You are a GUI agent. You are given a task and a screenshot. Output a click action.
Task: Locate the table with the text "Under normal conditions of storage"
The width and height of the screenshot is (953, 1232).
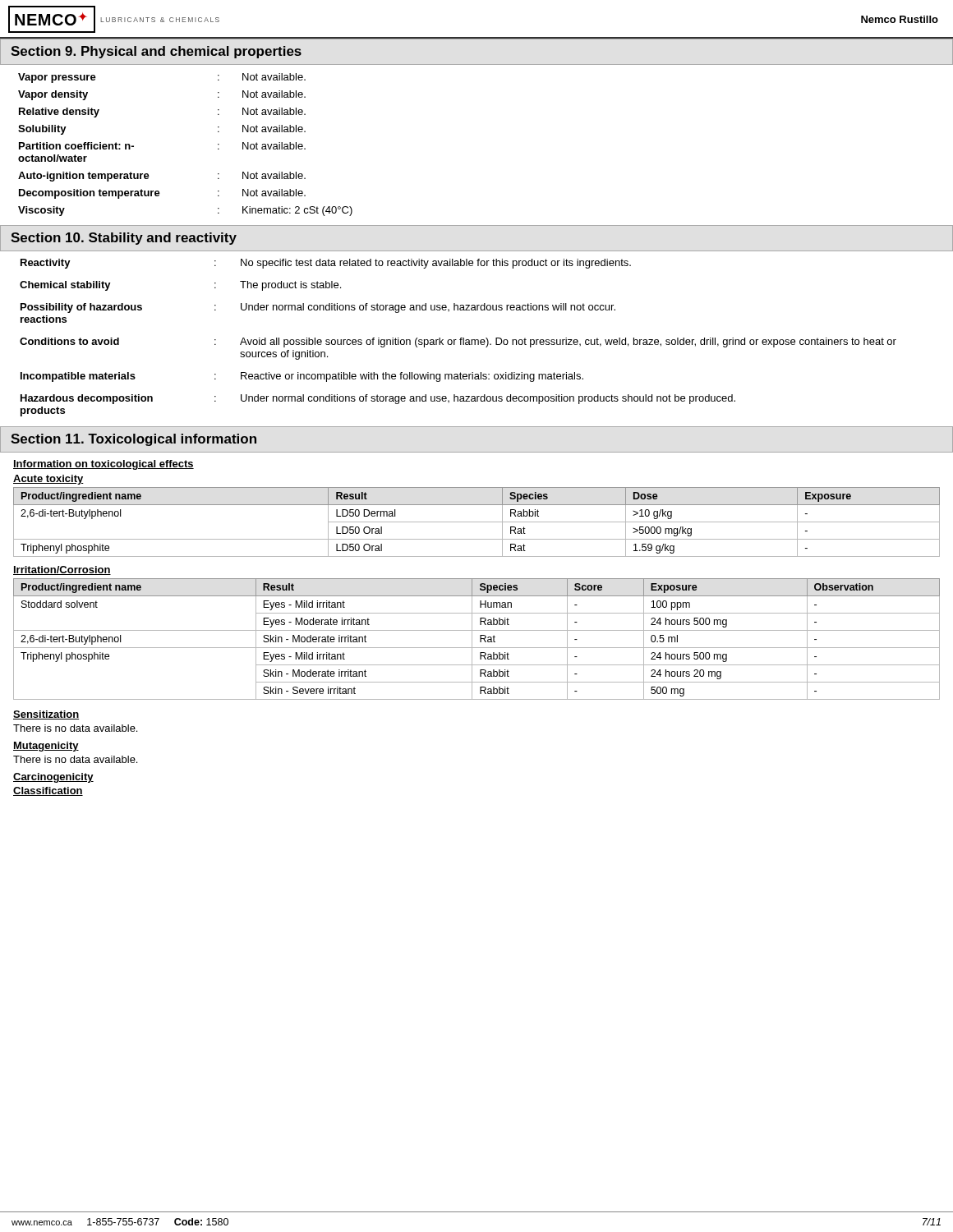[x=476, y=338]
